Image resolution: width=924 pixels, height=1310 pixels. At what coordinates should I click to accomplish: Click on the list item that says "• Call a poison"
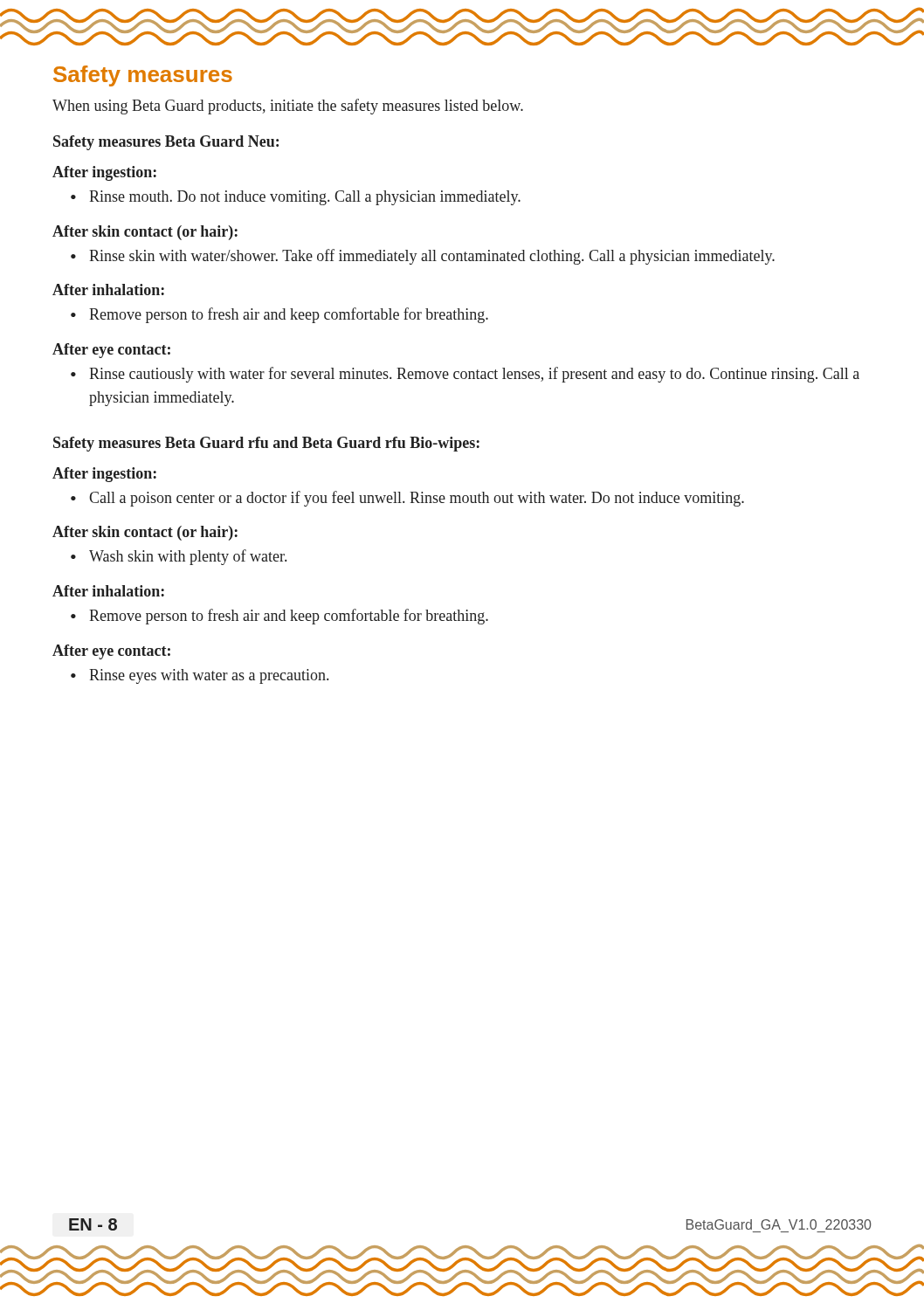coord(471,499)
